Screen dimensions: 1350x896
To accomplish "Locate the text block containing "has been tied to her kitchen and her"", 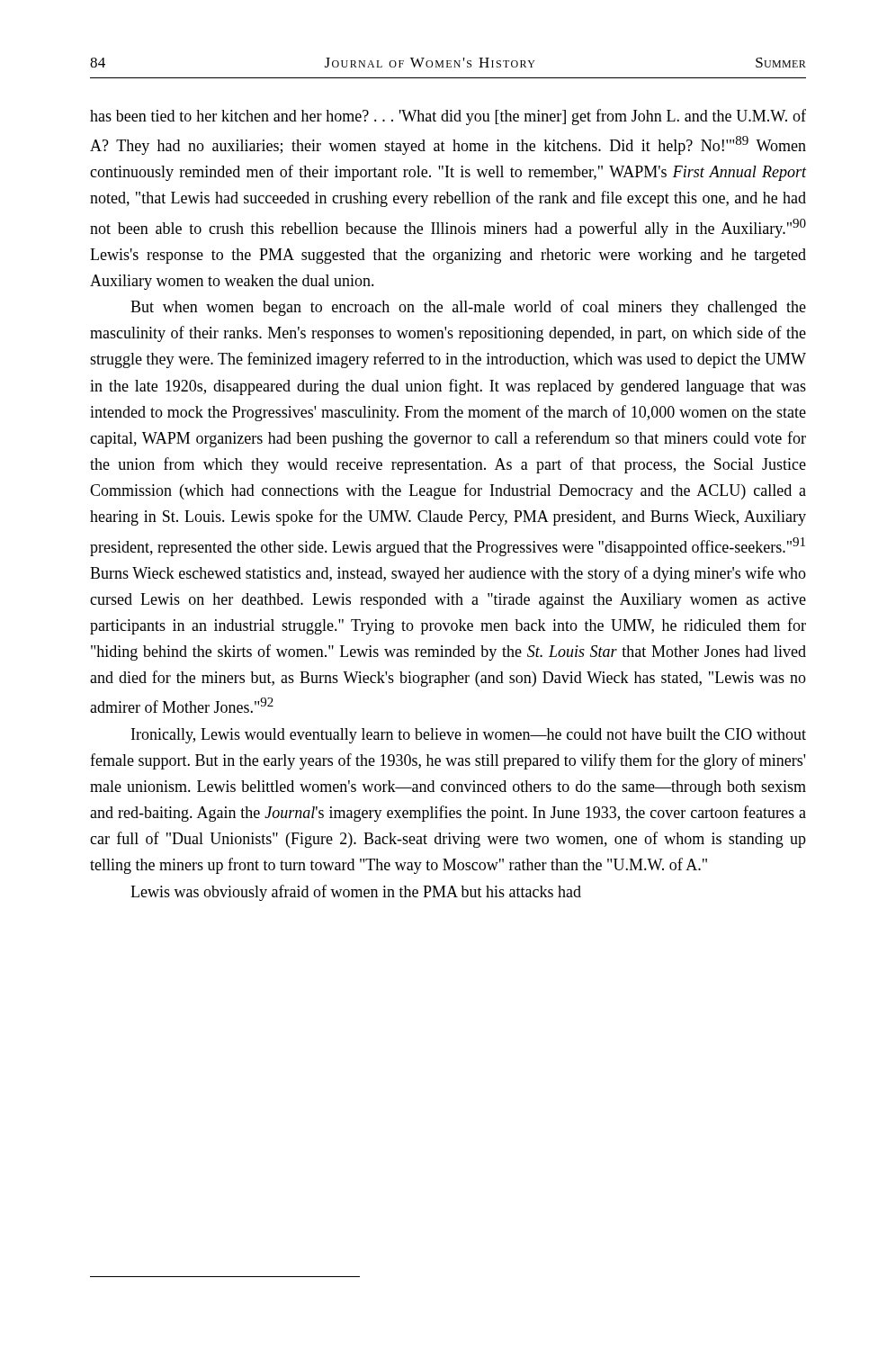I will [x=448, y=198].
